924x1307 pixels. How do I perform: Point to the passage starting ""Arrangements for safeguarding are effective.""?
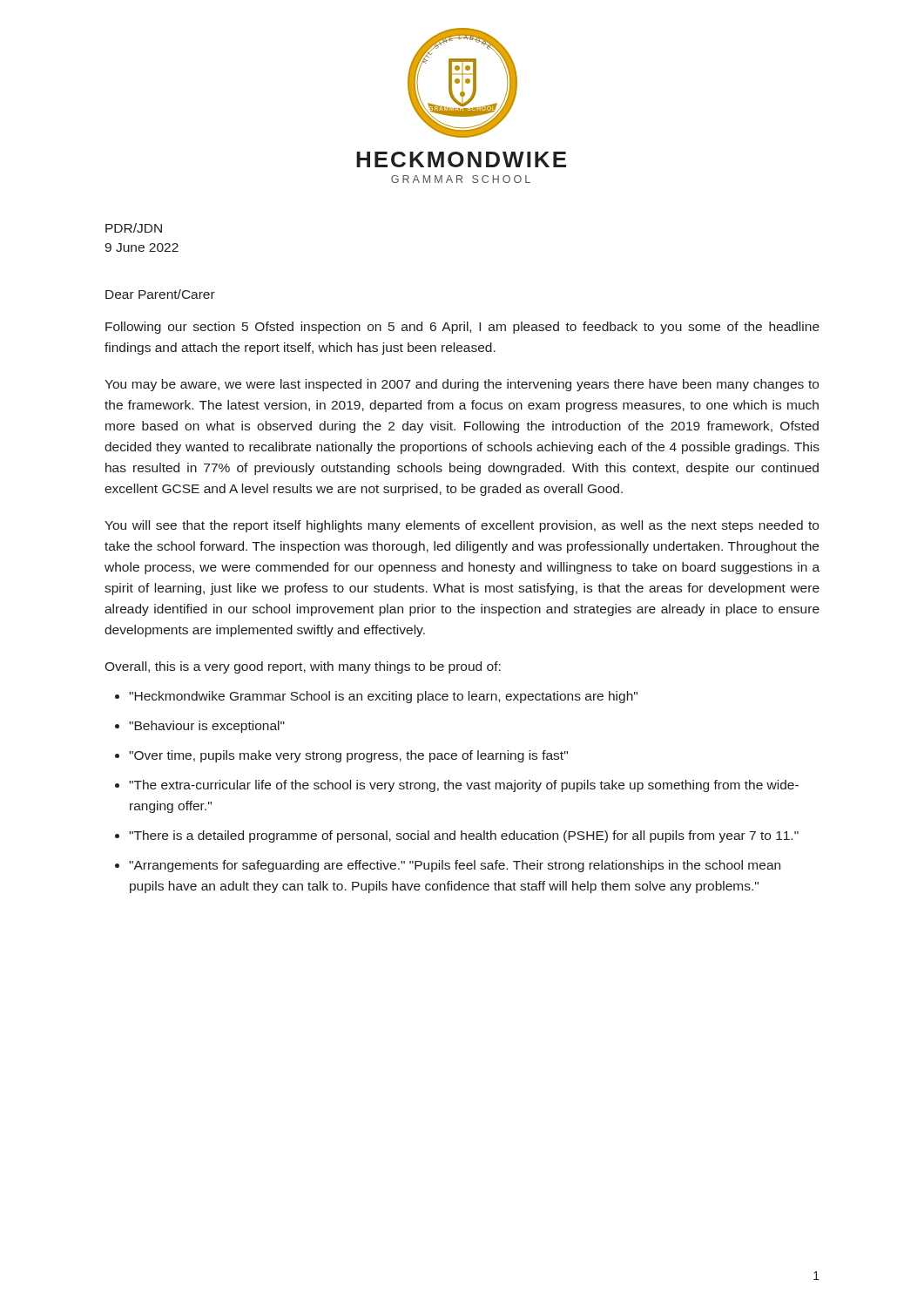point(455,876)
